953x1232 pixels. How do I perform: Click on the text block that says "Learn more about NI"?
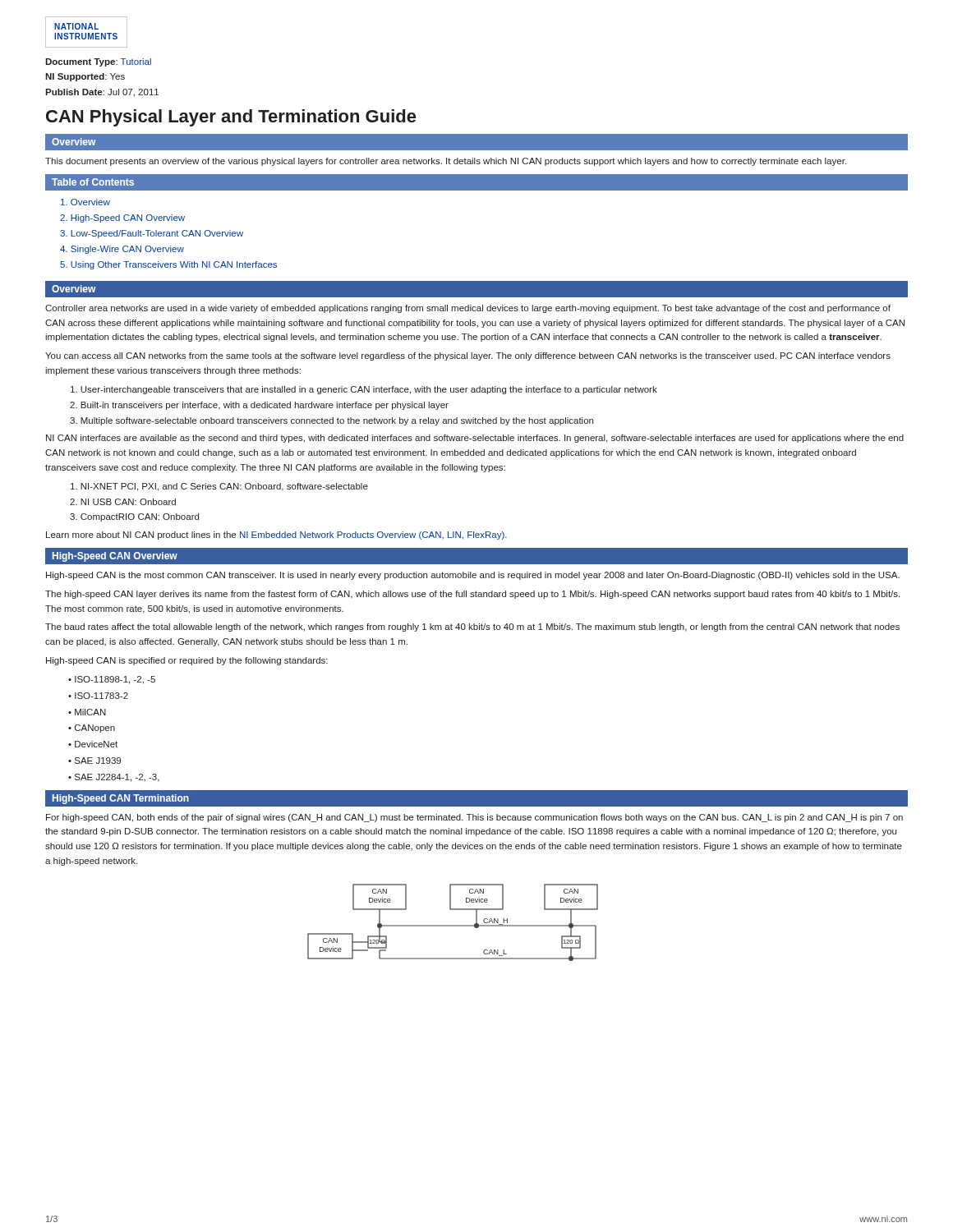click(x=276, y=535)
